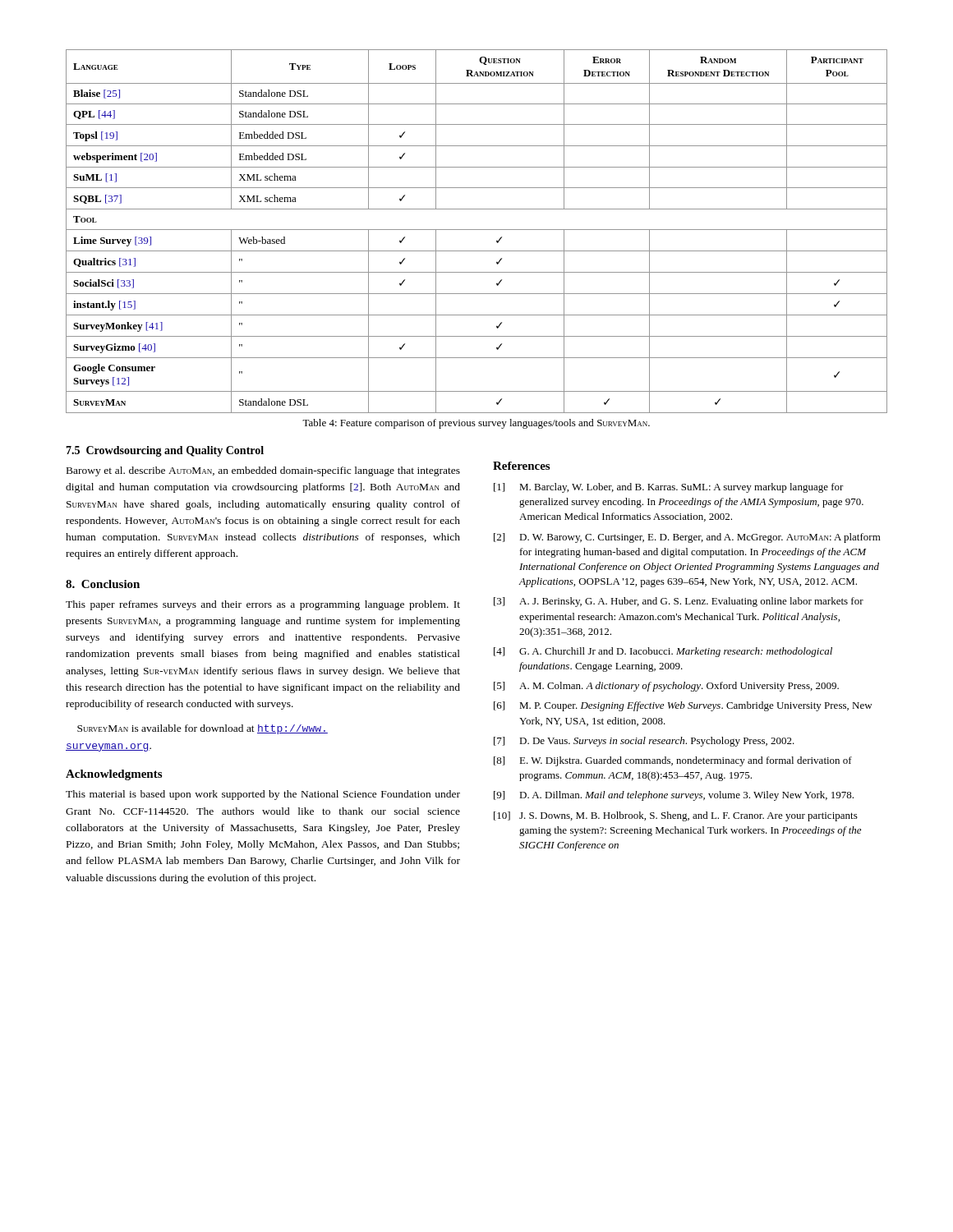Select the text block with the text "This paper reframes surveys and their errors"
Screen dimensions: 1232x953
point(263,654)
